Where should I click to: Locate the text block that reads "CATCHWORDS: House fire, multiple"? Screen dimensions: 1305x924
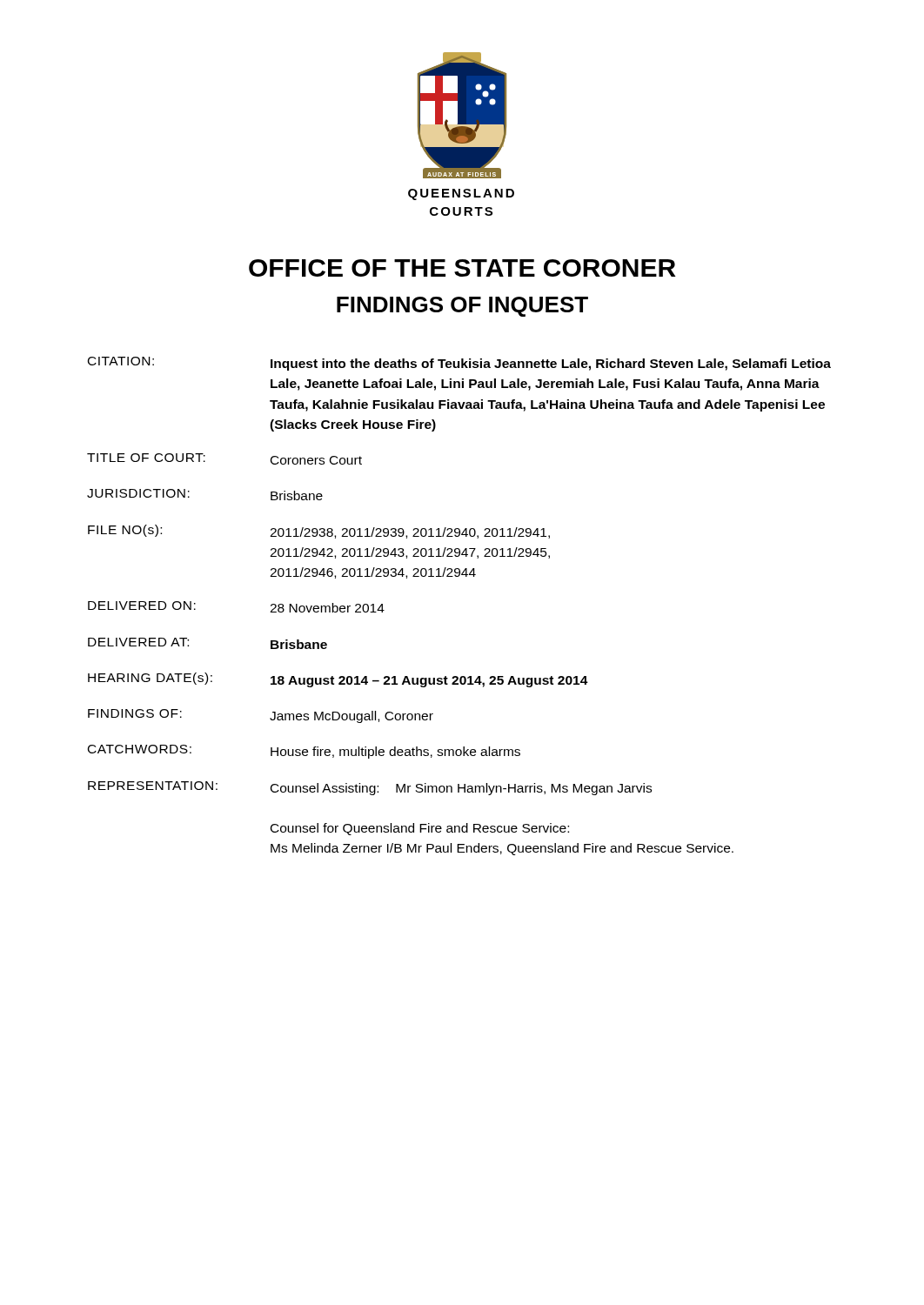462,752
